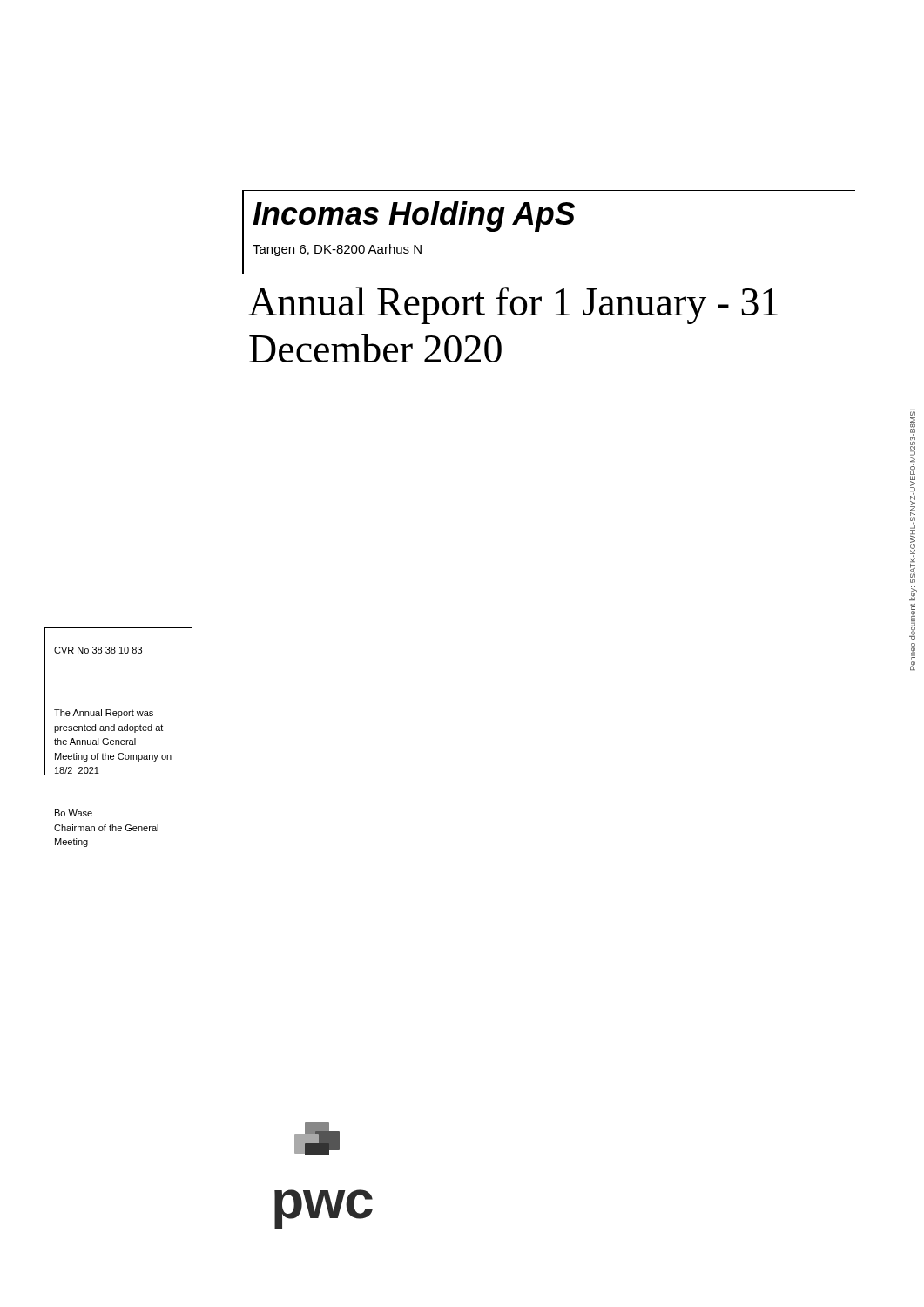
Task: Find the passage starting "The Annual Report waspresented and adopted atthe Annual"
Action: [113, 741]
